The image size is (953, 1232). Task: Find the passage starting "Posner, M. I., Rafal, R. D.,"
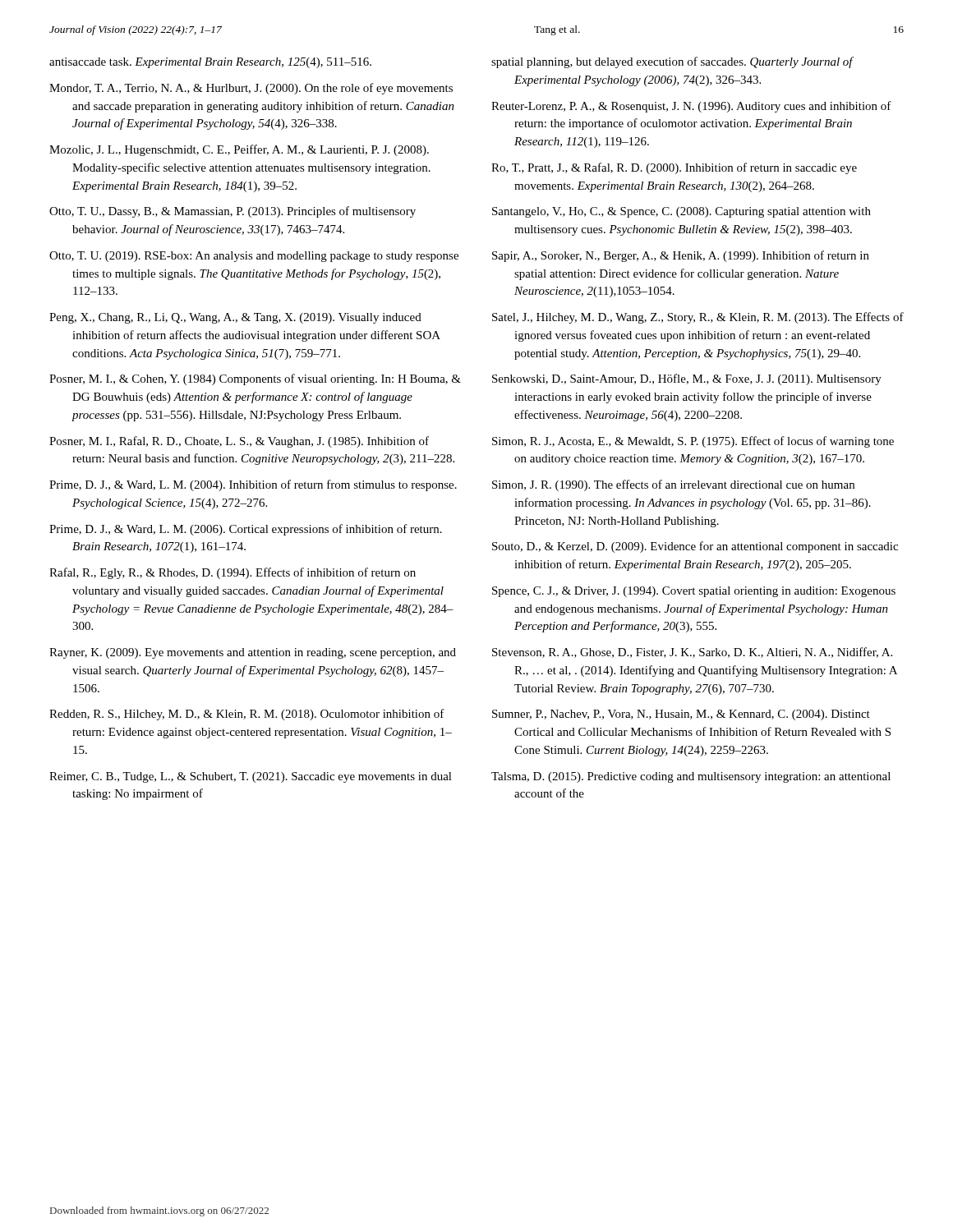pos(252,450)
